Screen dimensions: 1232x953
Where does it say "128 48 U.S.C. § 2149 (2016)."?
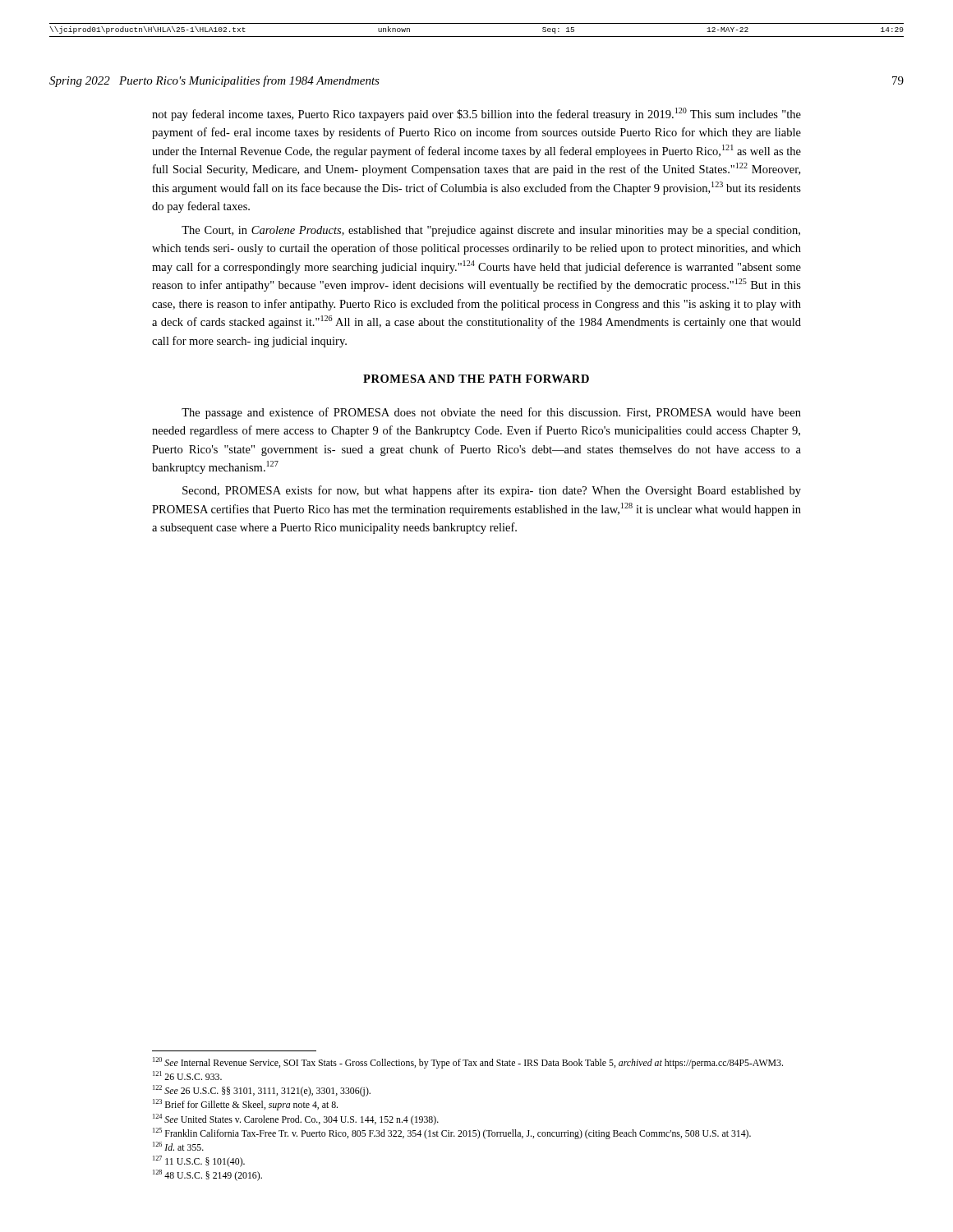click(x=207, y=1175)
